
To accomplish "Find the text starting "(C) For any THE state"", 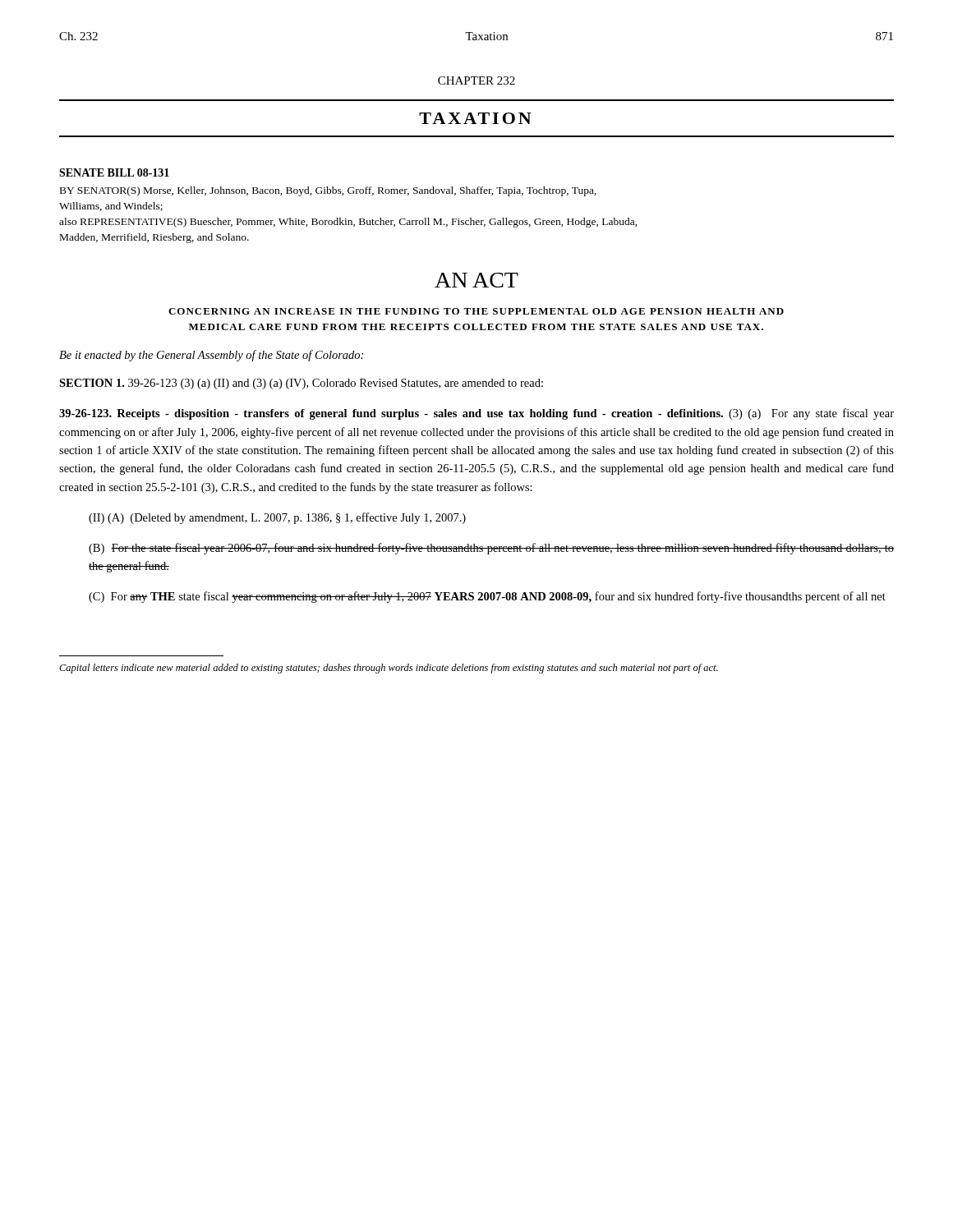I will [491, 597].
